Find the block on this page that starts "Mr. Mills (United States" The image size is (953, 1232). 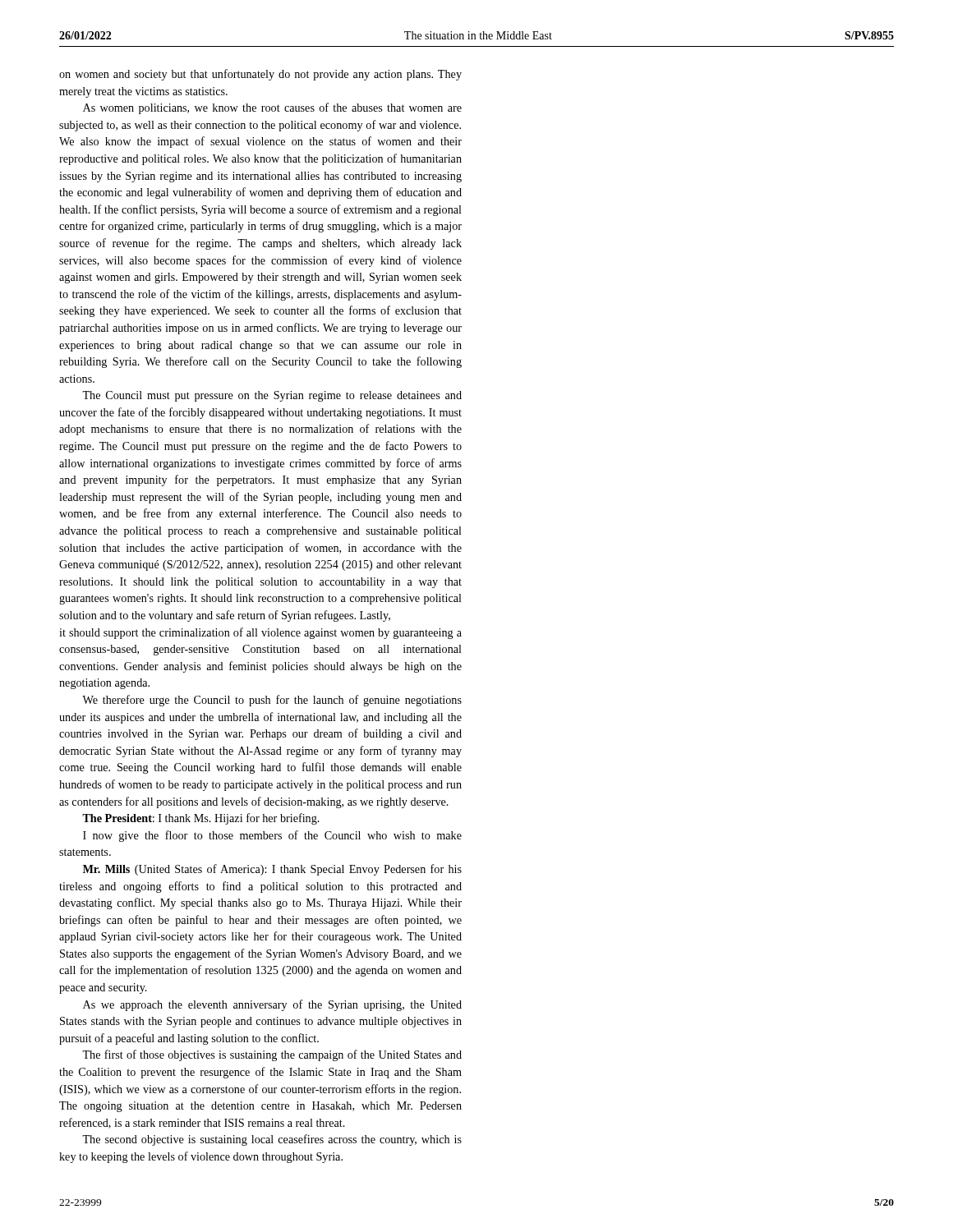(260, 928)
